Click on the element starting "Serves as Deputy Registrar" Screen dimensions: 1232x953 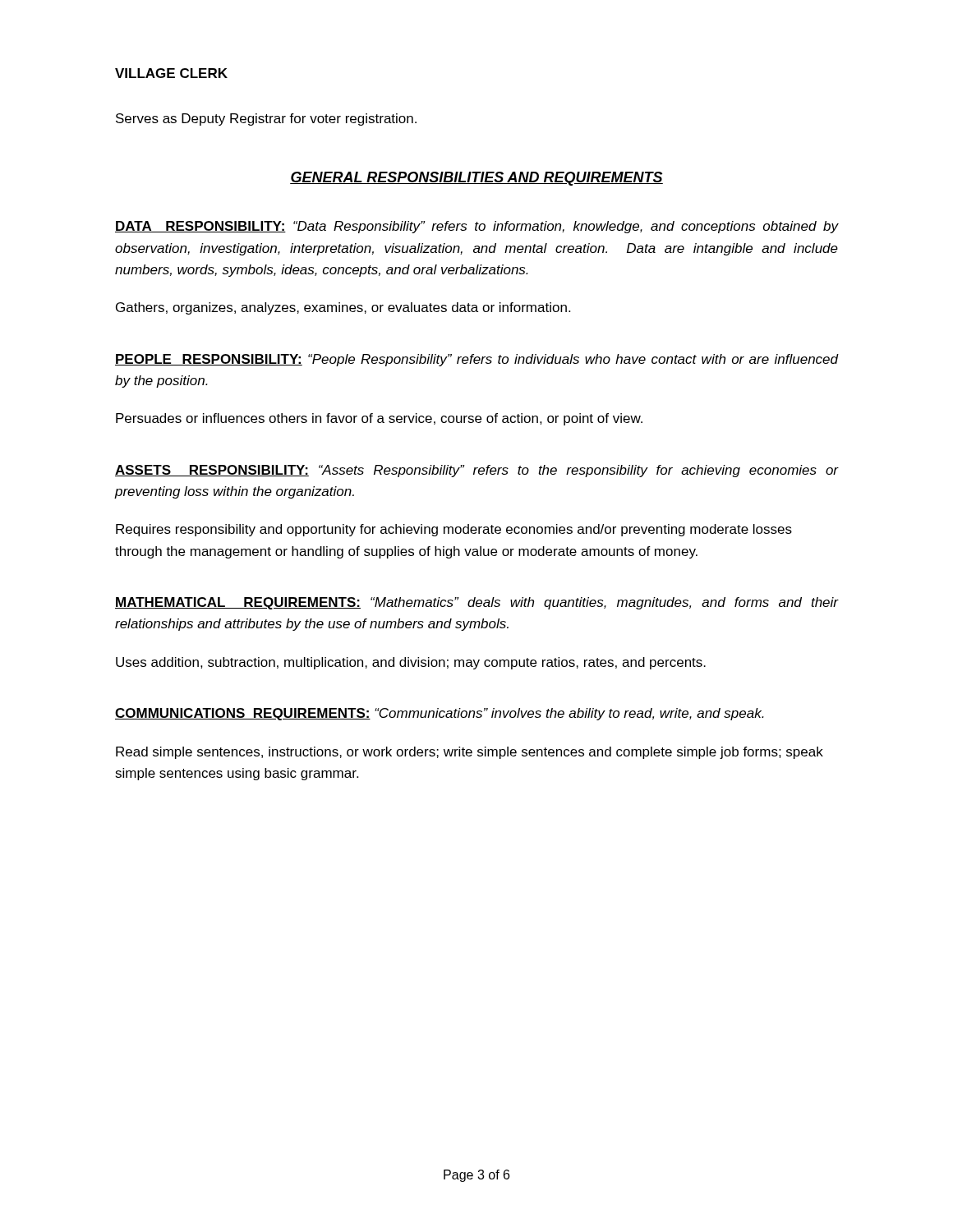[x=266, y=119]
